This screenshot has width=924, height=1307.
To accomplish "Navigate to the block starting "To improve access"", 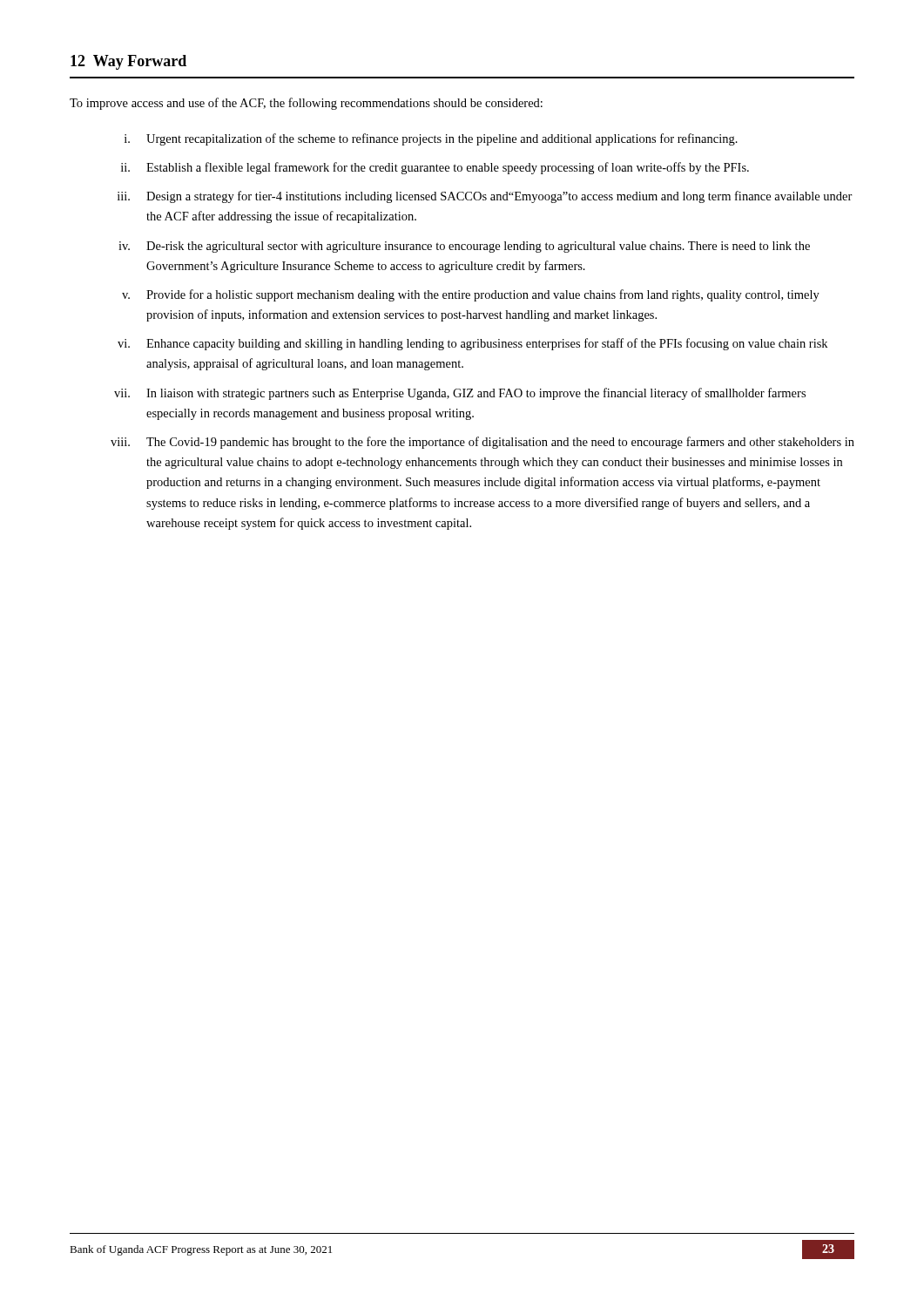I will pyautogui.click(x=306, y=103).
